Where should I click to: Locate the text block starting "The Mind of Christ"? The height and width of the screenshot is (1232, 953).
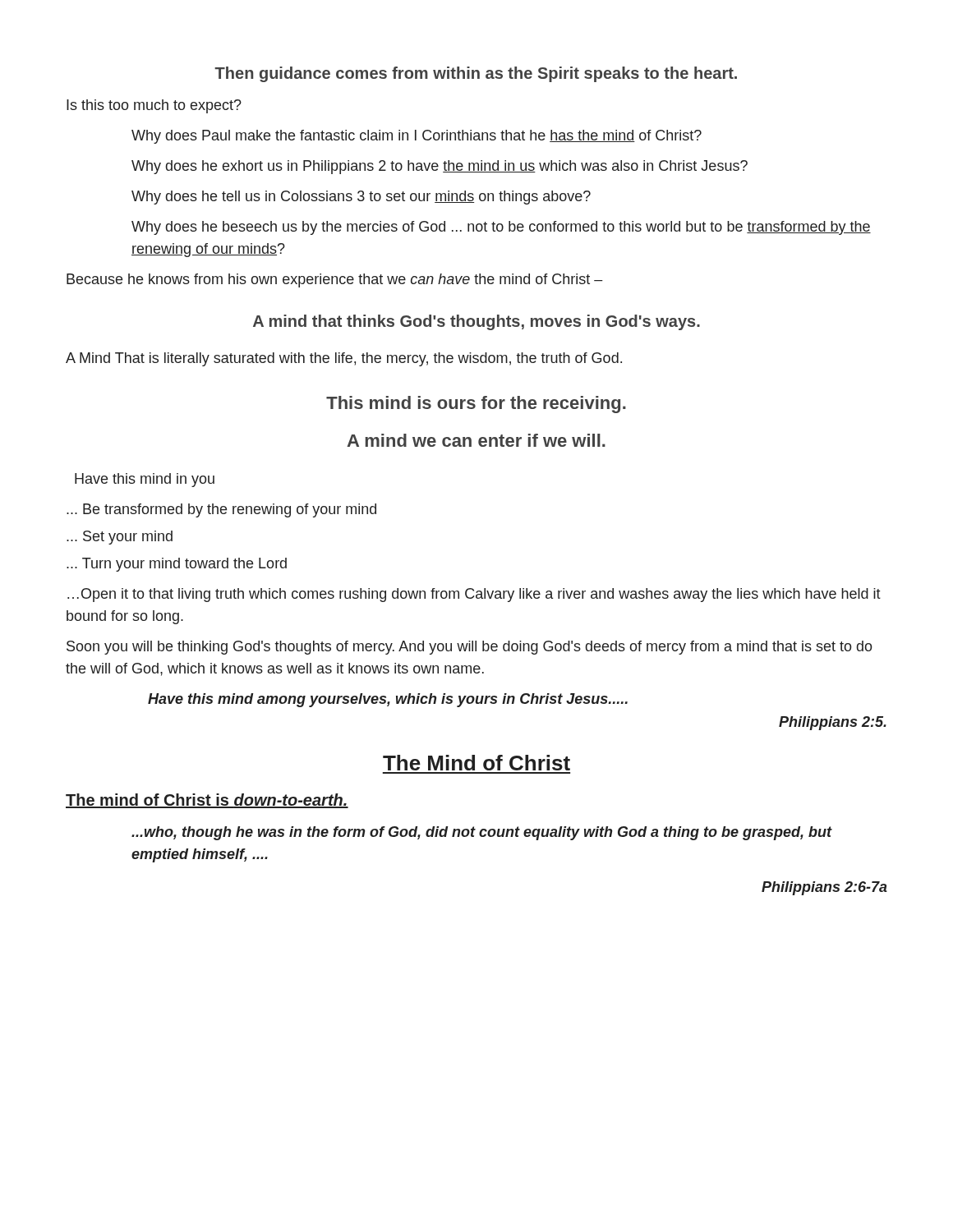pos(476,763)
